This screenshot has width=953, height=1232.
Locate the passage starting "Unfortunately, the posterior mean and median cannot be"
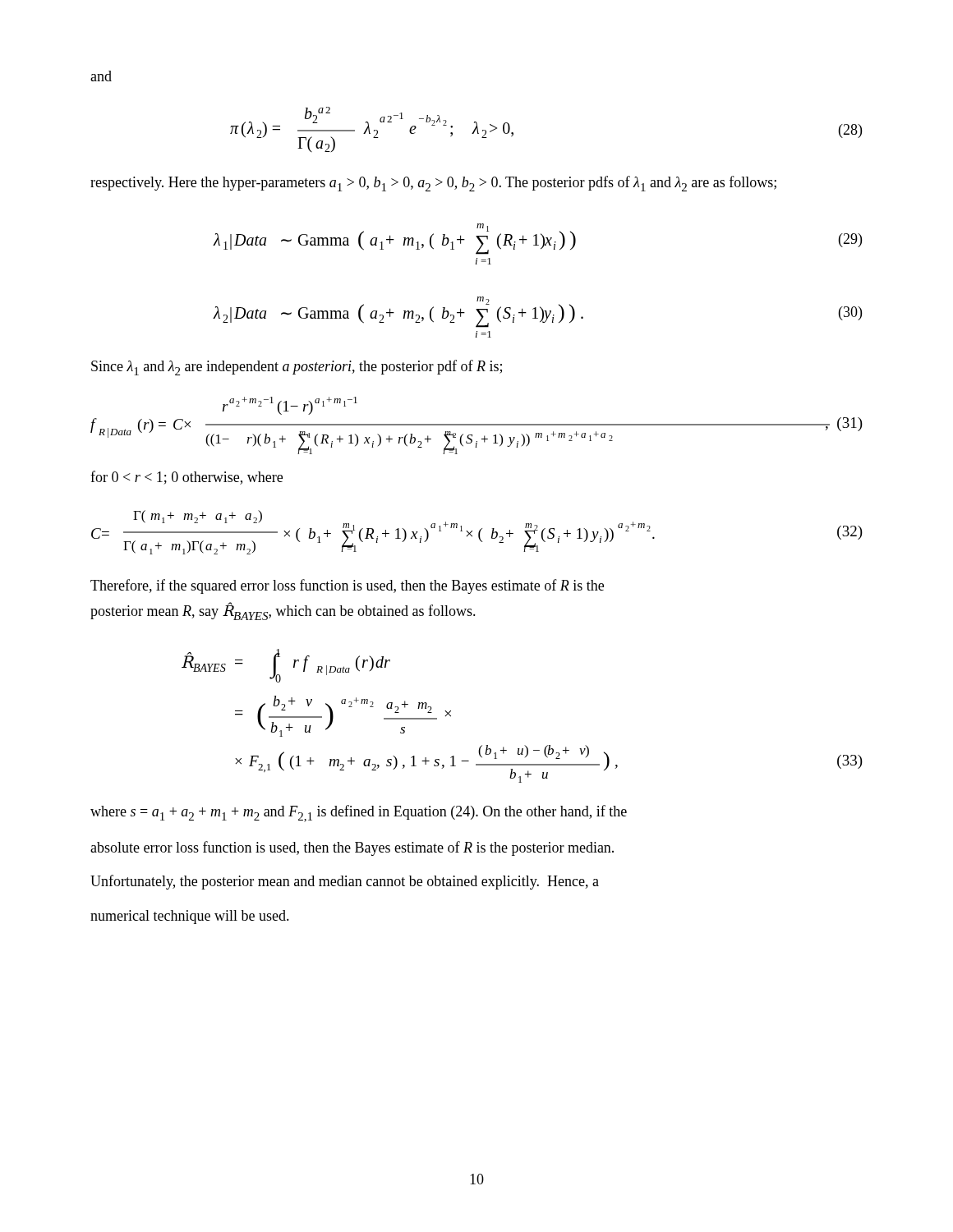pos(345,882)
